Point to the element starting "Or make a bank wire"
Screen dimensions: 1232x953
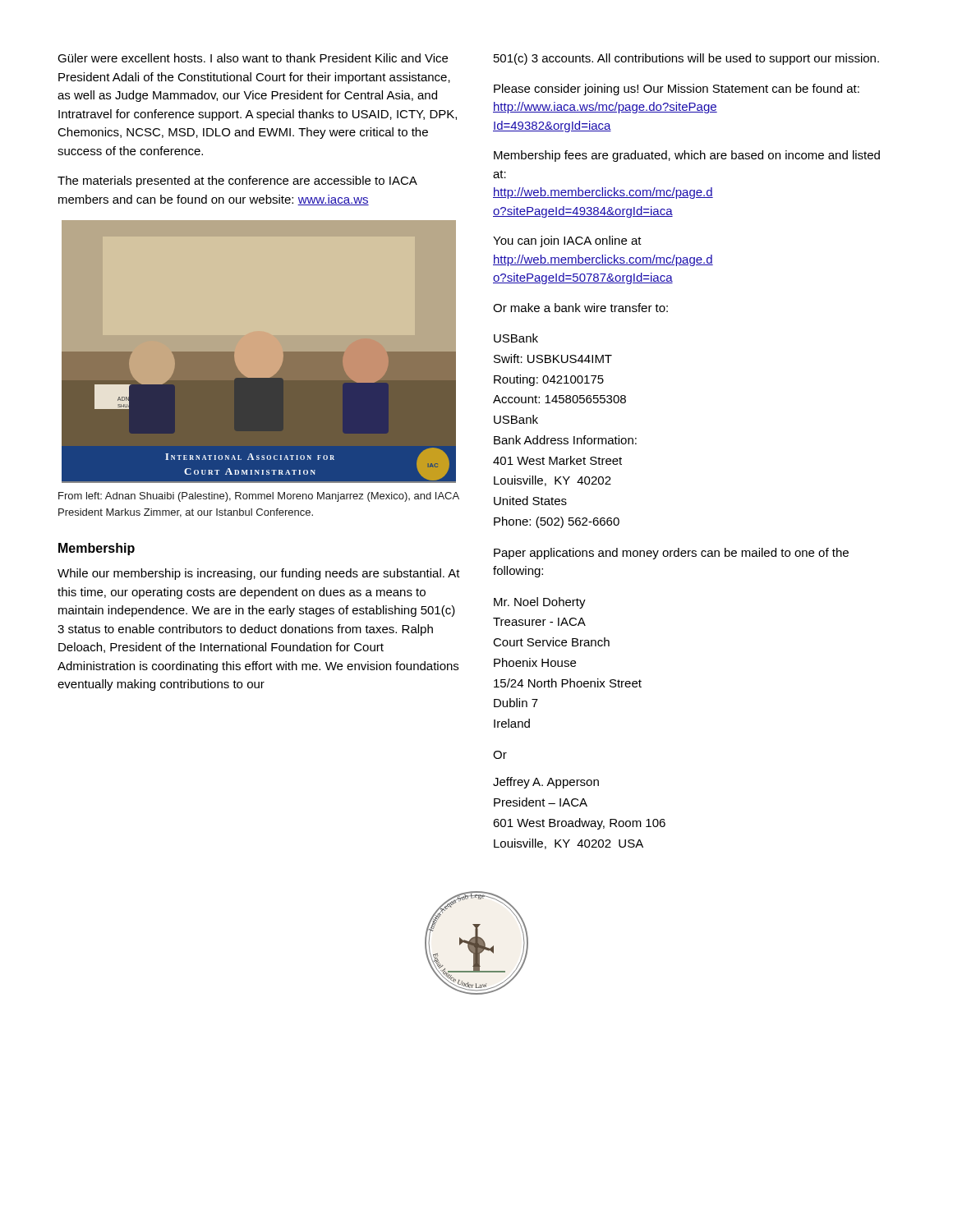pos(580,308)
